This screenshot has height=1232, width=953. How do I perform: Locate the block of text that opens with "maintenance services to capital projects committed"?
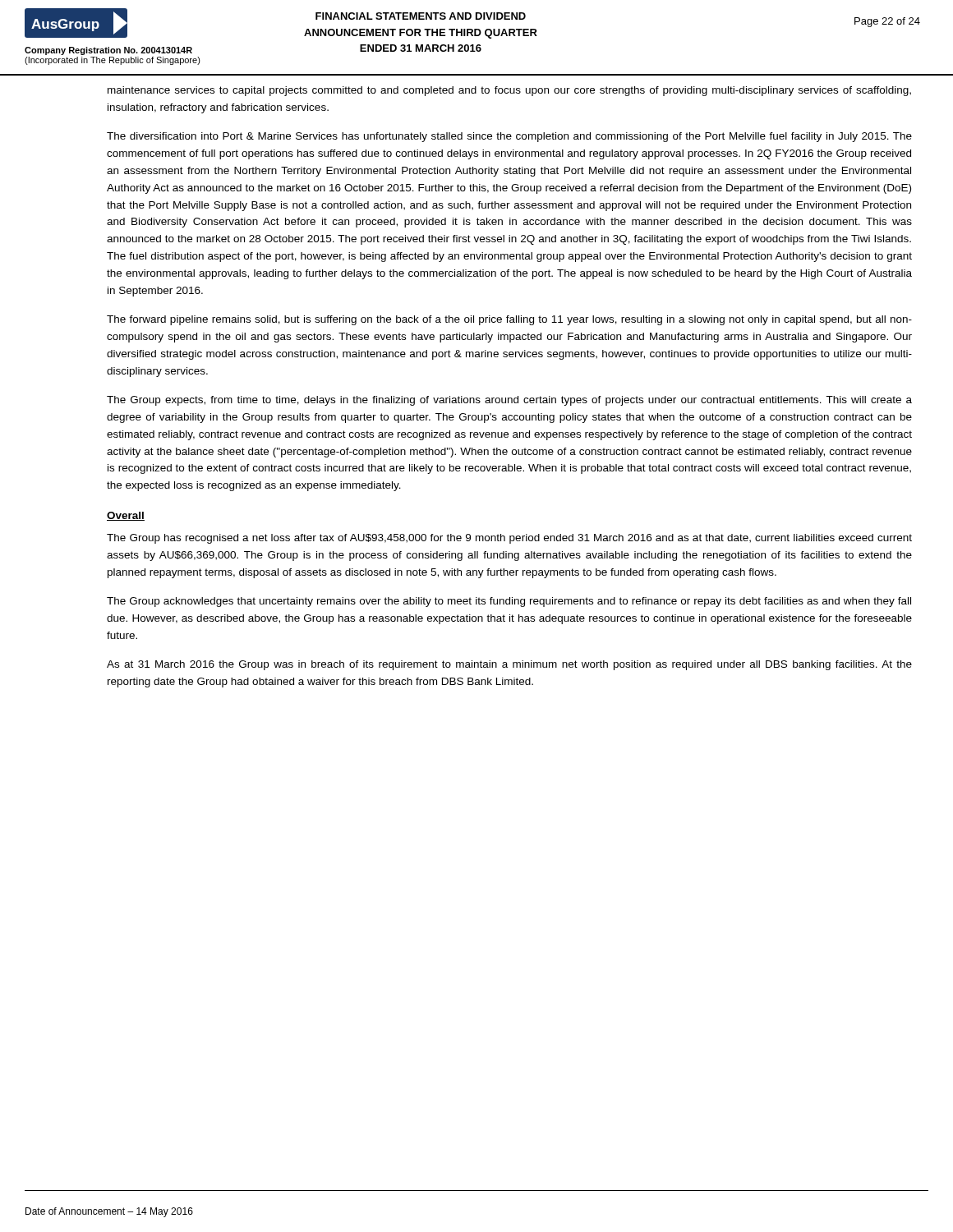509,98
